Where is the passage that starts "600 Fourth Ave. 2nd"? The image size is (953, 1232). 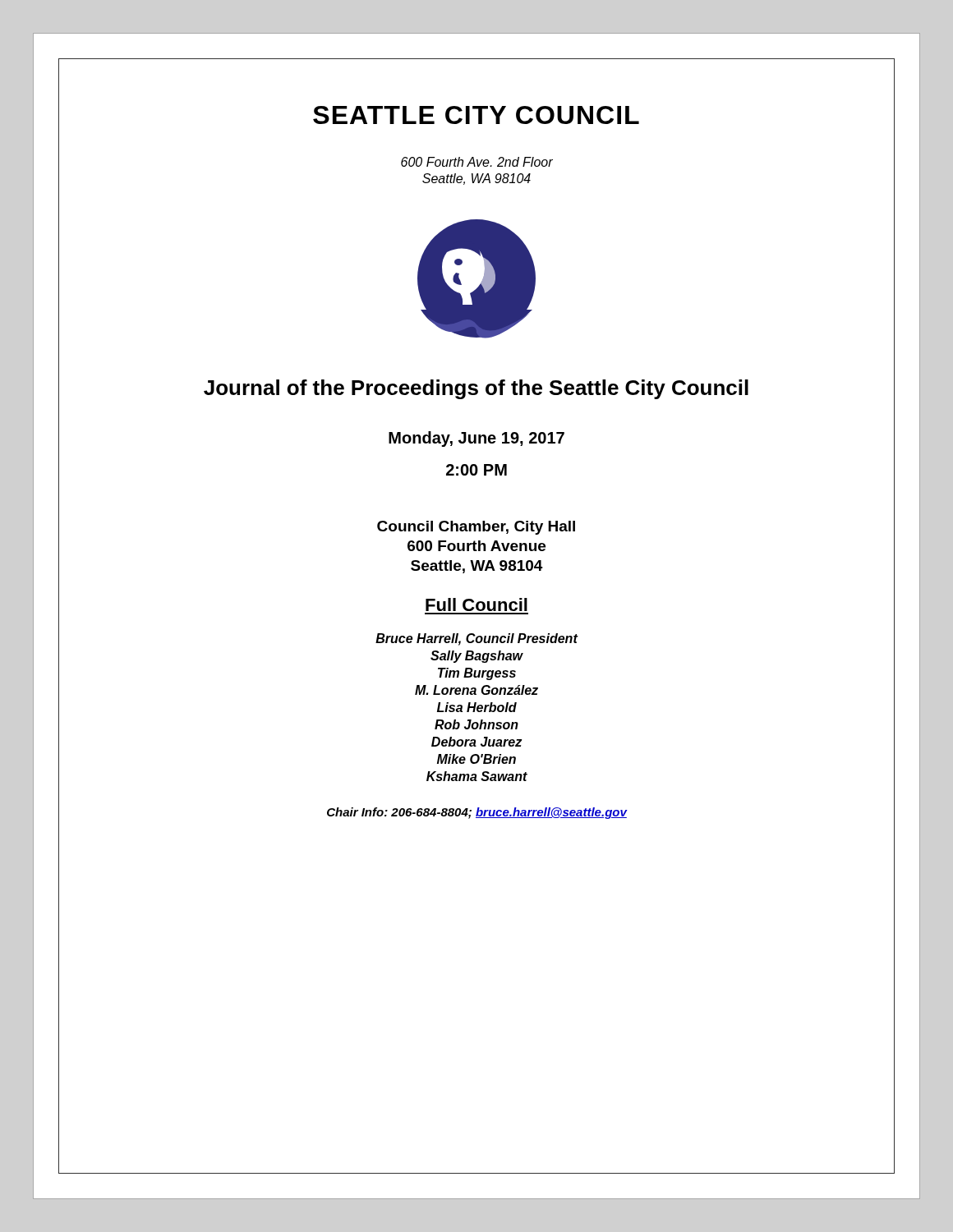tap(476, 171)
